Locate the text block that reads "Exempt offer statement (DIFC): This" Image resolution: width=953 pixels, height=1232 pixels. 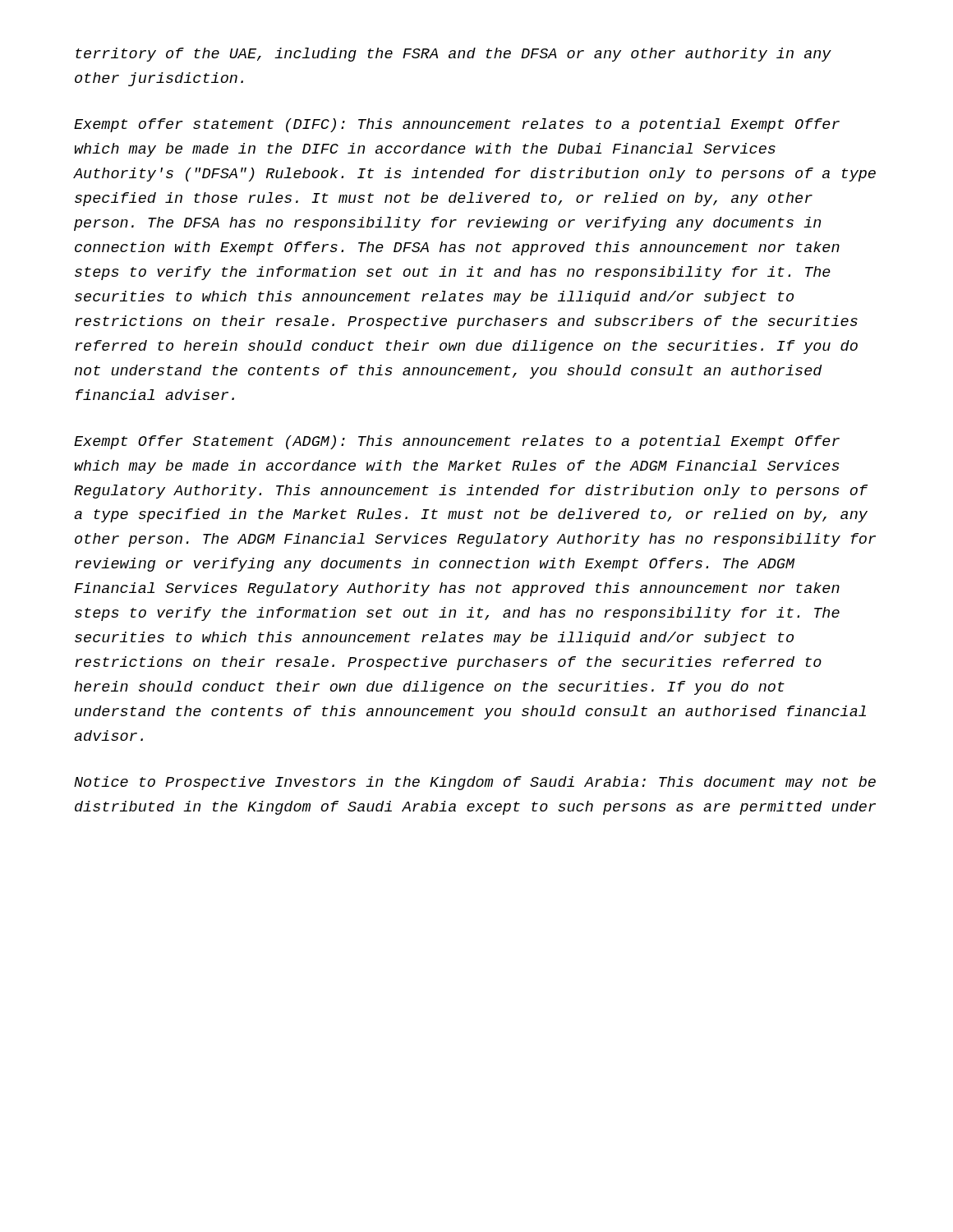tap(475, 261)
